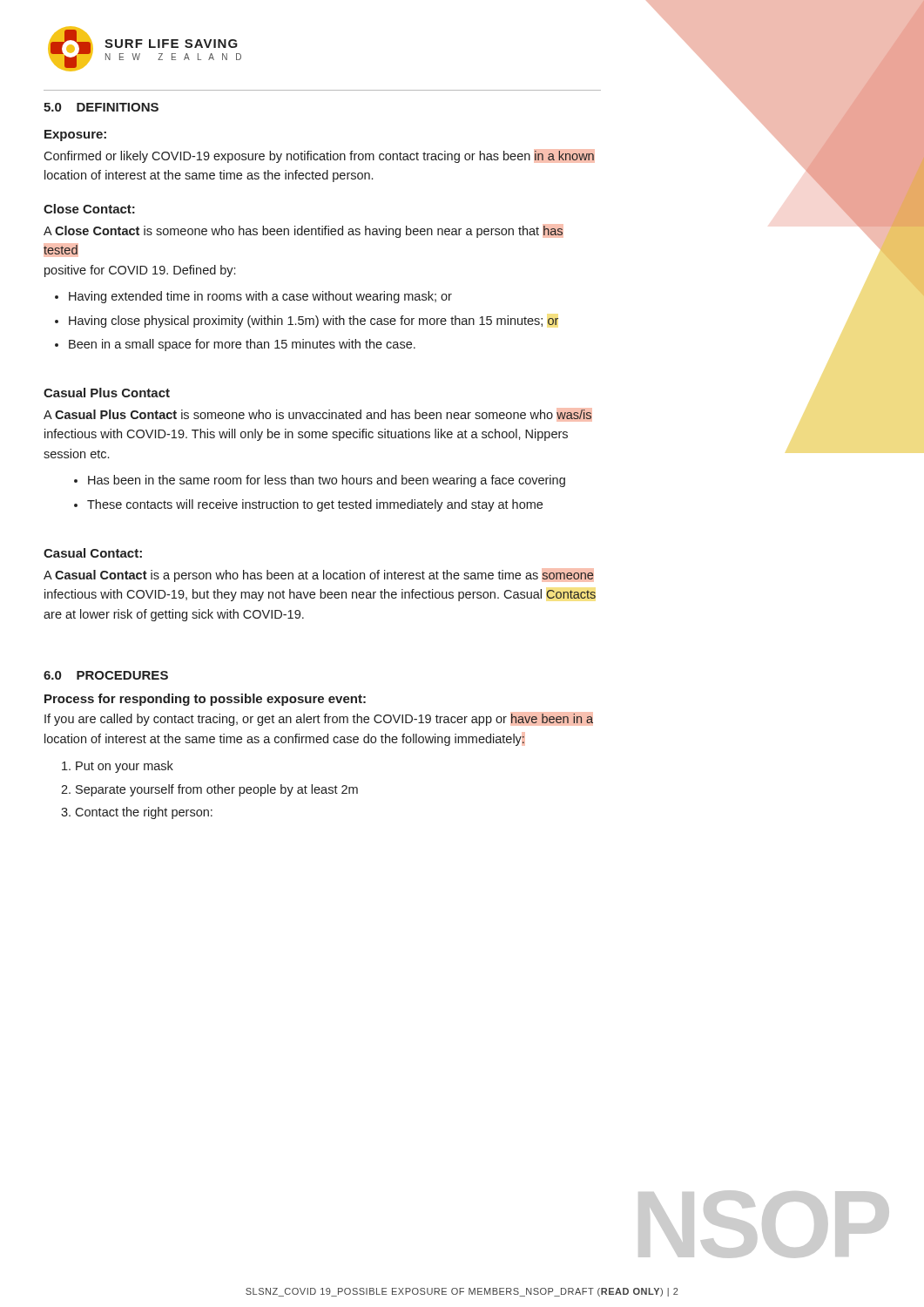Locate the list item that reads "Been in a"
Image resolution: width=924 pixels, height=1307 pixels.
pyautogui.click(x=334, y=344)
